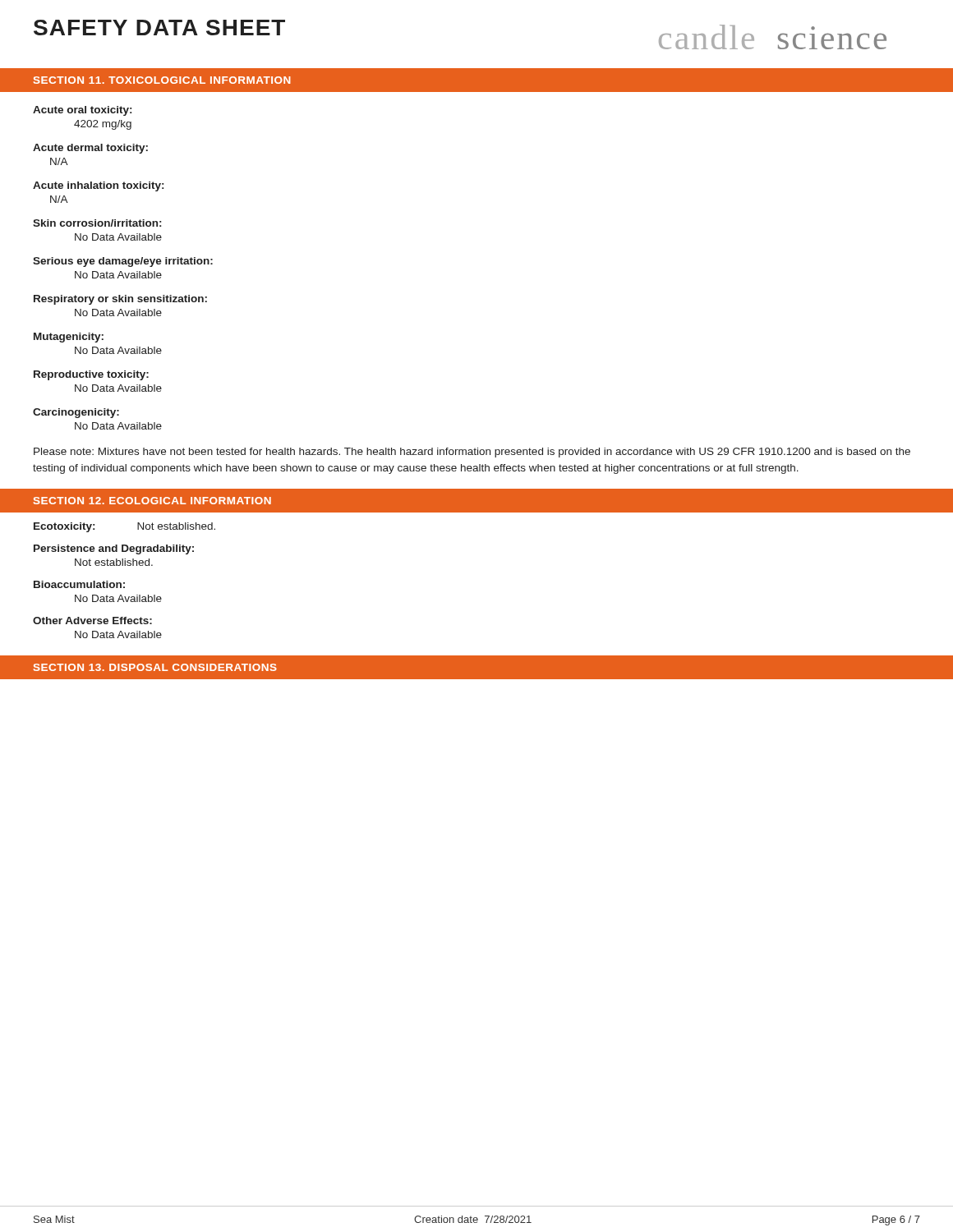Find the text containing "Acute inhalation toxicity:"

coord(99,185)
